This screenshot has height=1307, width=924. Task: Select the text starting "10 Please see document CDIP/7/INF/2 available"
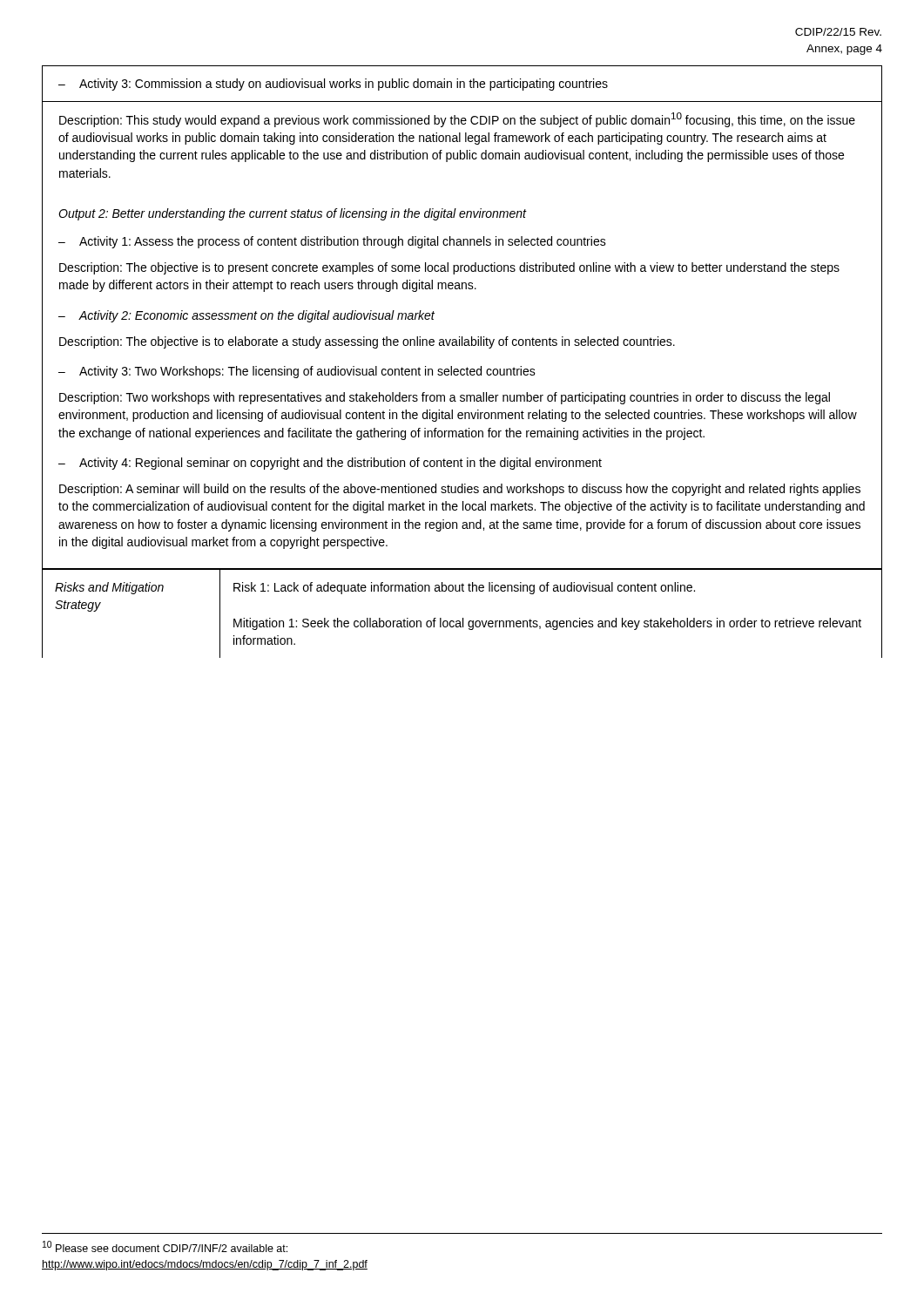[205, 1255]
